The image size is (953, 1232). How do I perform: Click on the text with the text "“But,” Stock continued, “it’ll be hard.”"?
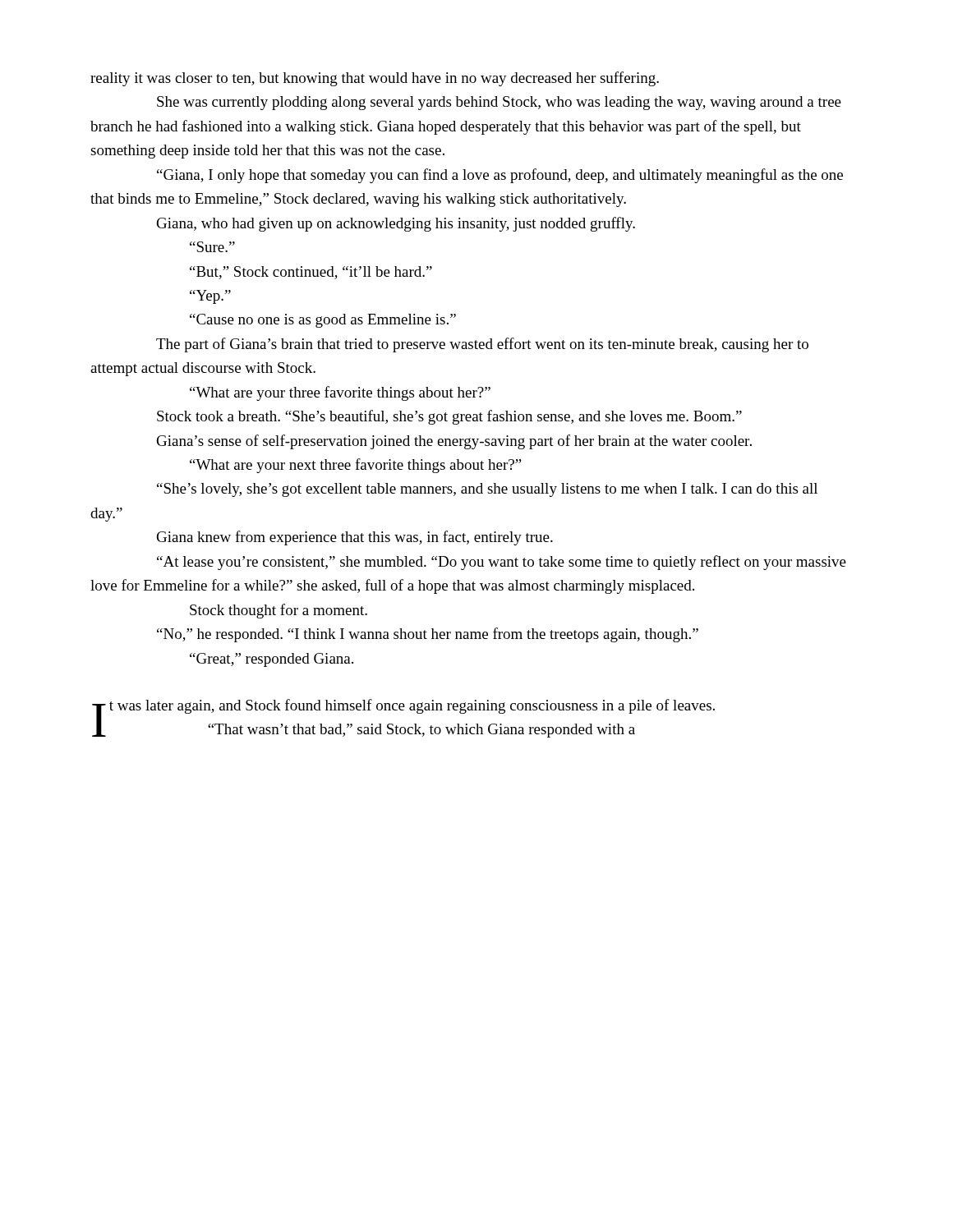311,273
